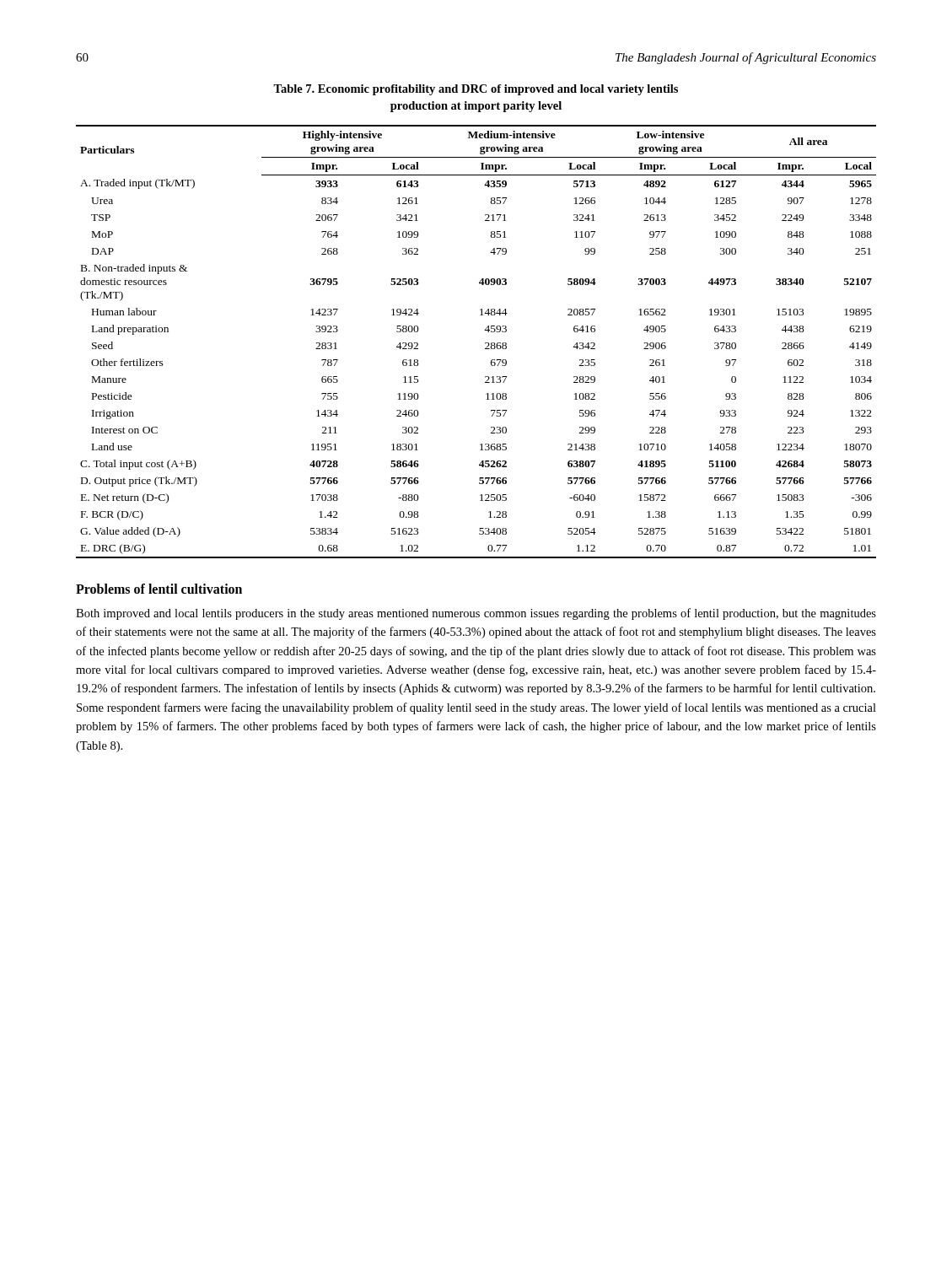This screenshot has width=952, height=1265.
Task: Locate the section header
Action: pyautogui.click(x=159, y=589)
